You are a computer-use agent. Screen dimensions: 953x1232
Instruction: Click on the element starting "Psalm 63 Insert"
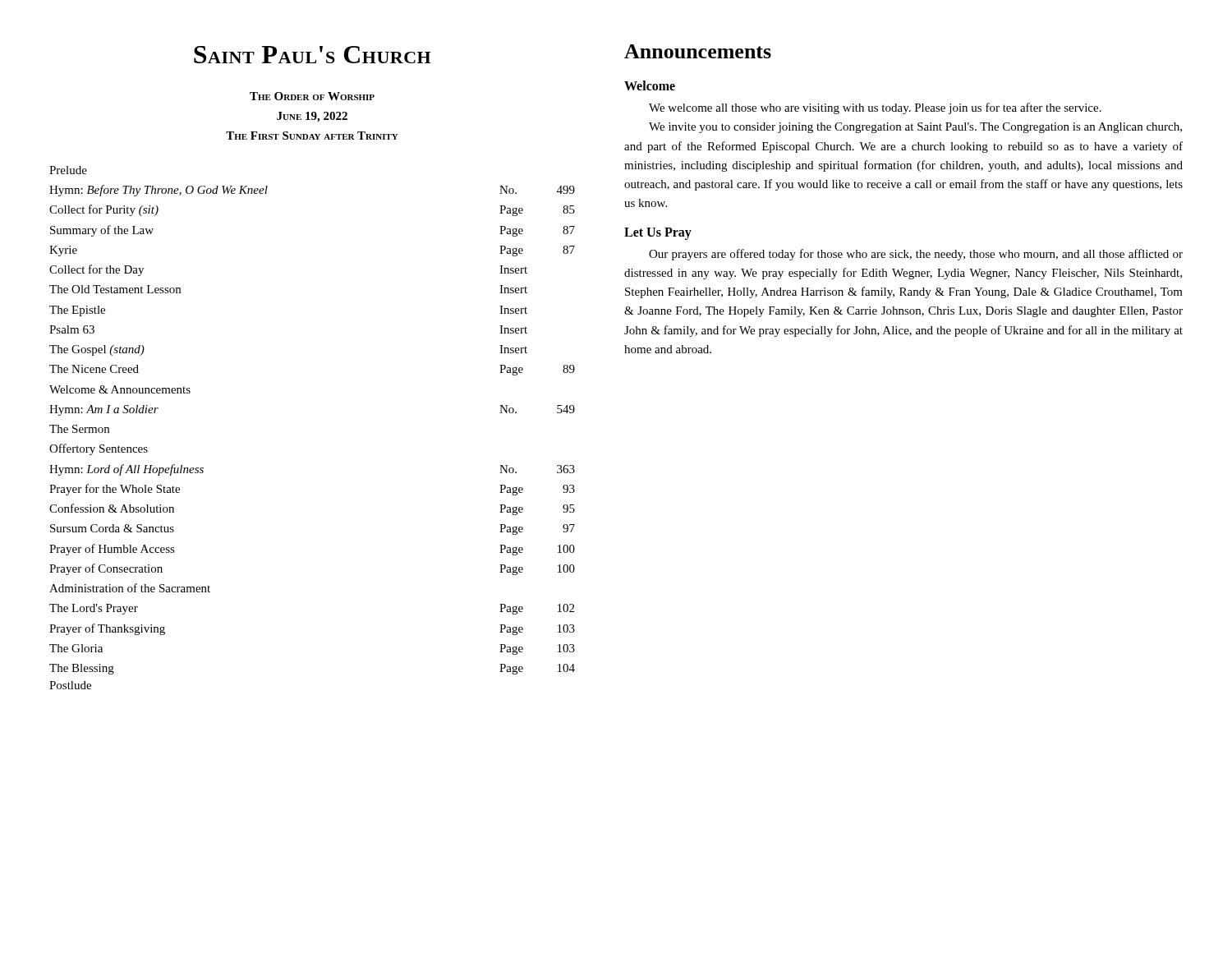coord(68,329)
